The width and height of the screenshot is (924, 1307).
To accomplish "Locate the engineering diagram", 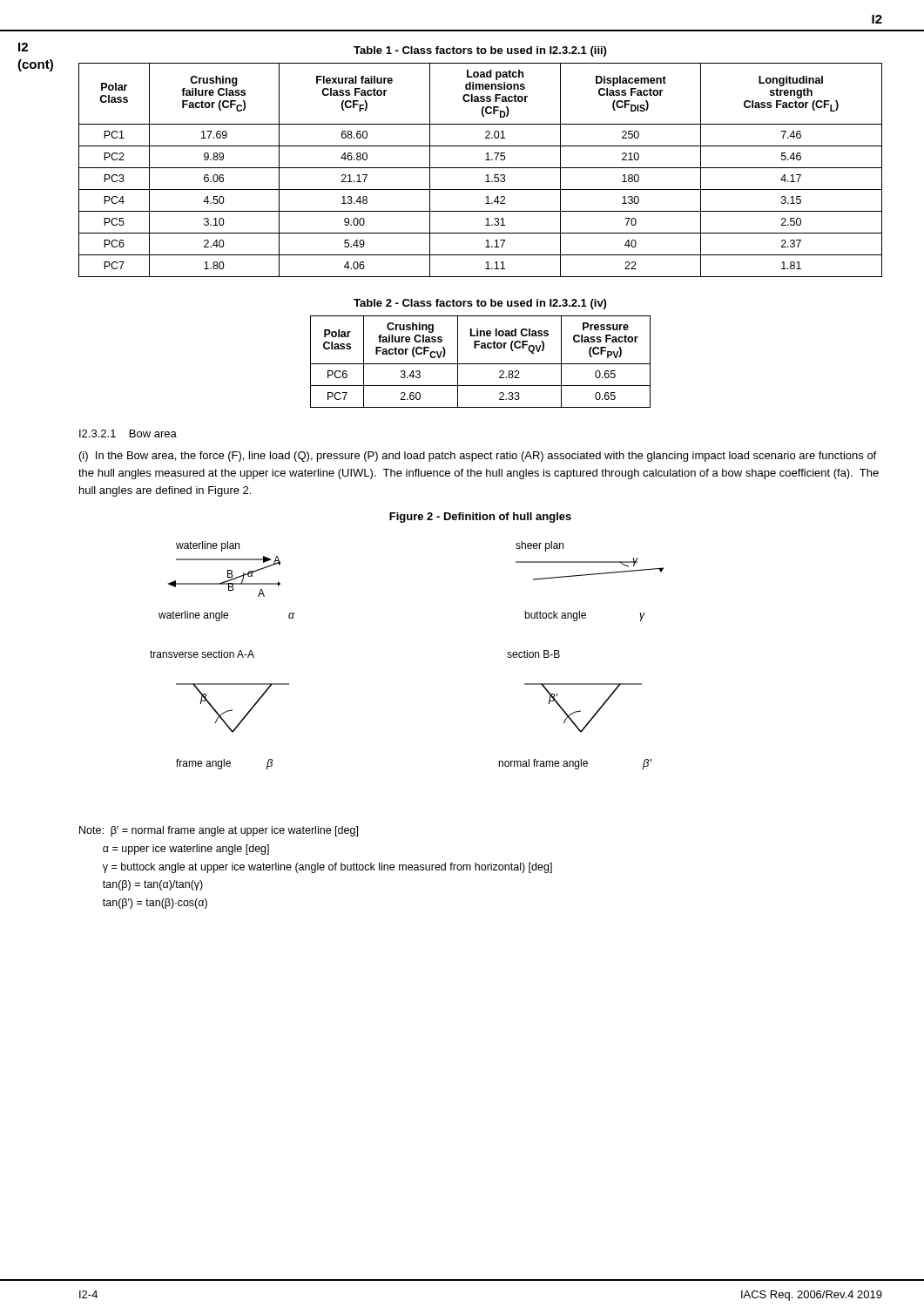I will [x=480, y=673].
